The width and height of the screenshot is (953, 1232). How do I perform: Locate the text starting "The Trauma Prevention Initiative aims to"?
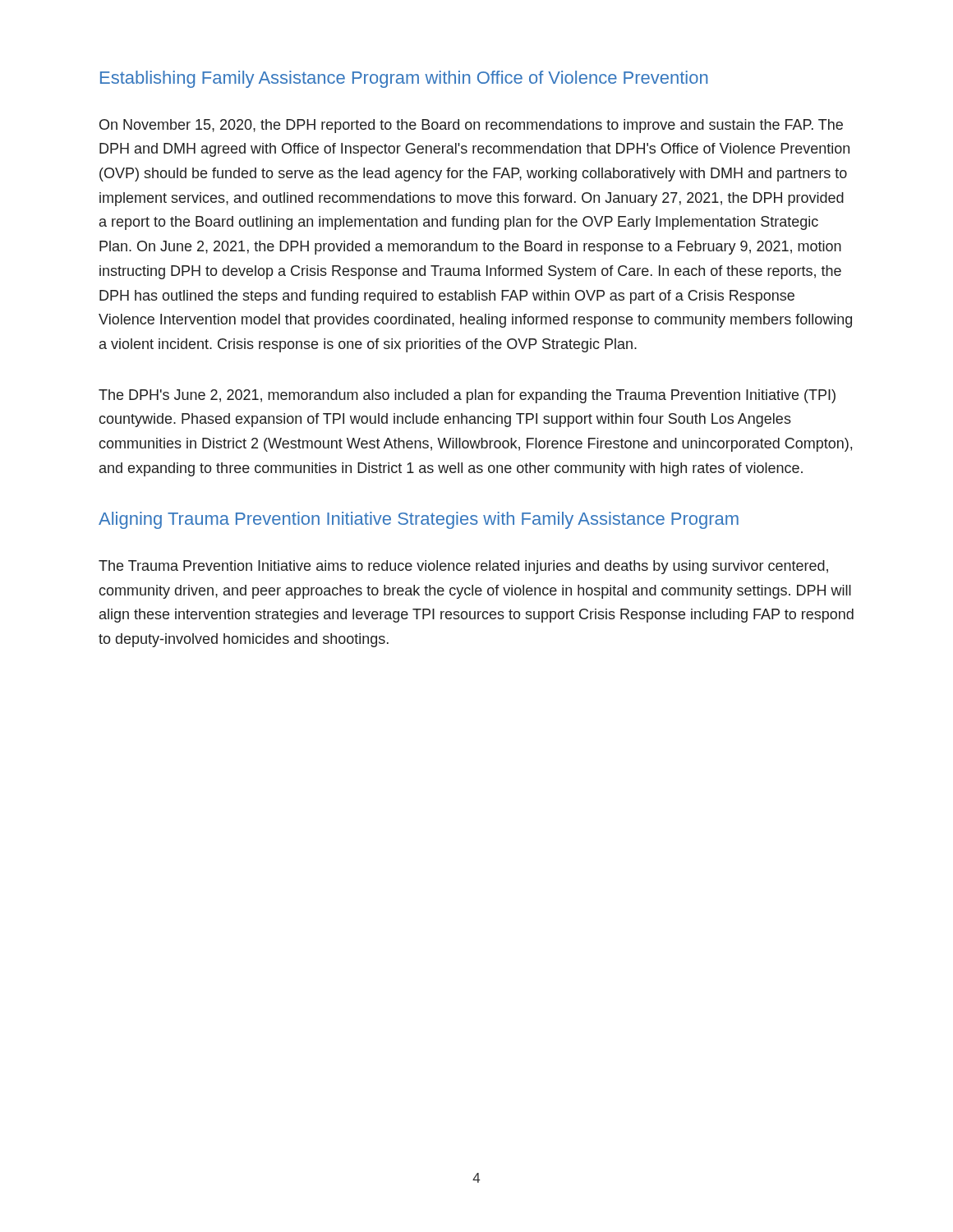(476, 603)
